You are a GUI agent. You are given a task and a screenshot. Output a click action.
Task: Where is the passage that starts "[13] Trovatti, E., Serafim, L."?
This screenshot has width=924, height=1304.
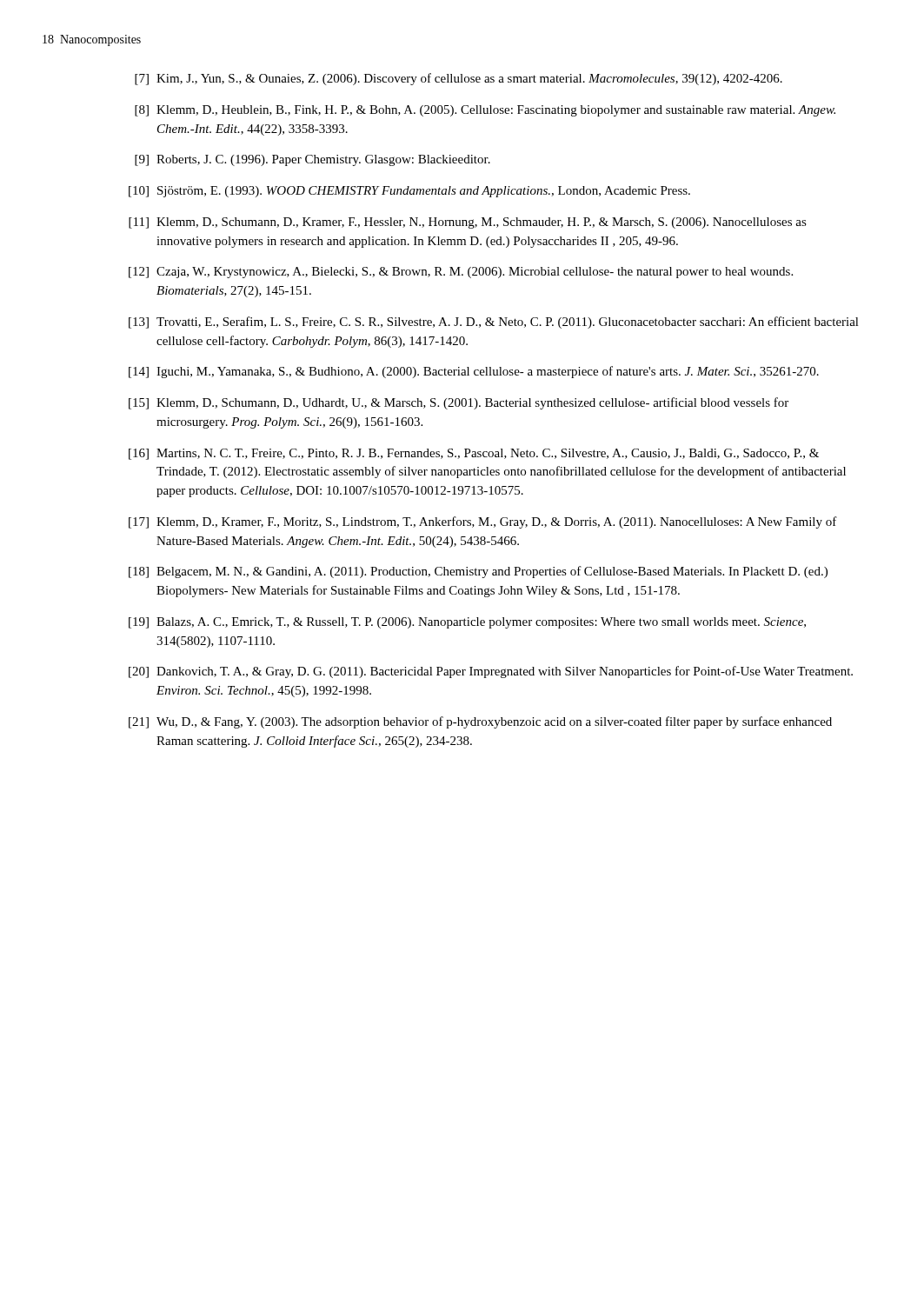point(488,332)
